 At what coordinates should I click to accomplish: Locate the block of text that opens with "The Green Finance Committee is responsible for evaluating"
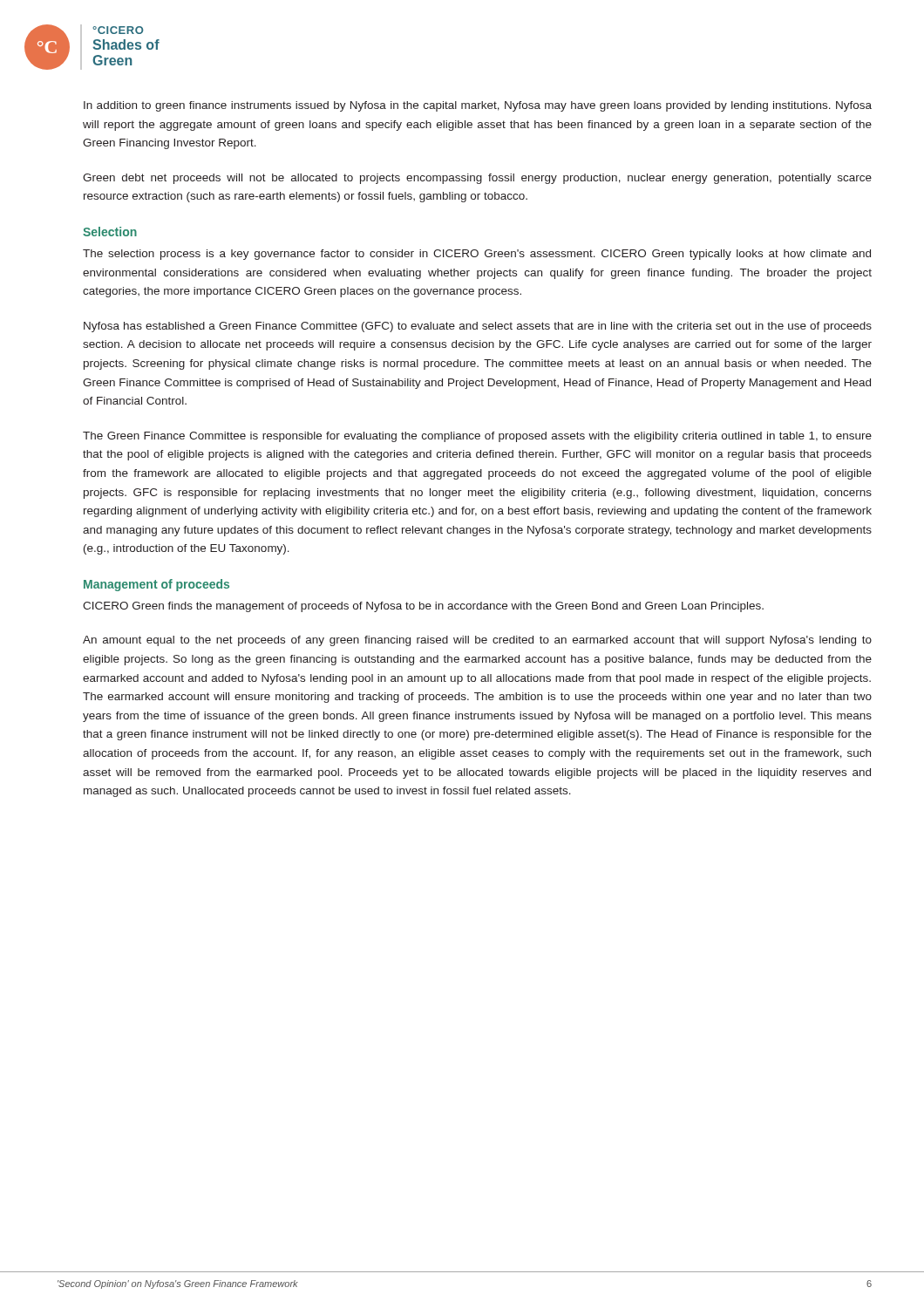(x=477, y=492)
